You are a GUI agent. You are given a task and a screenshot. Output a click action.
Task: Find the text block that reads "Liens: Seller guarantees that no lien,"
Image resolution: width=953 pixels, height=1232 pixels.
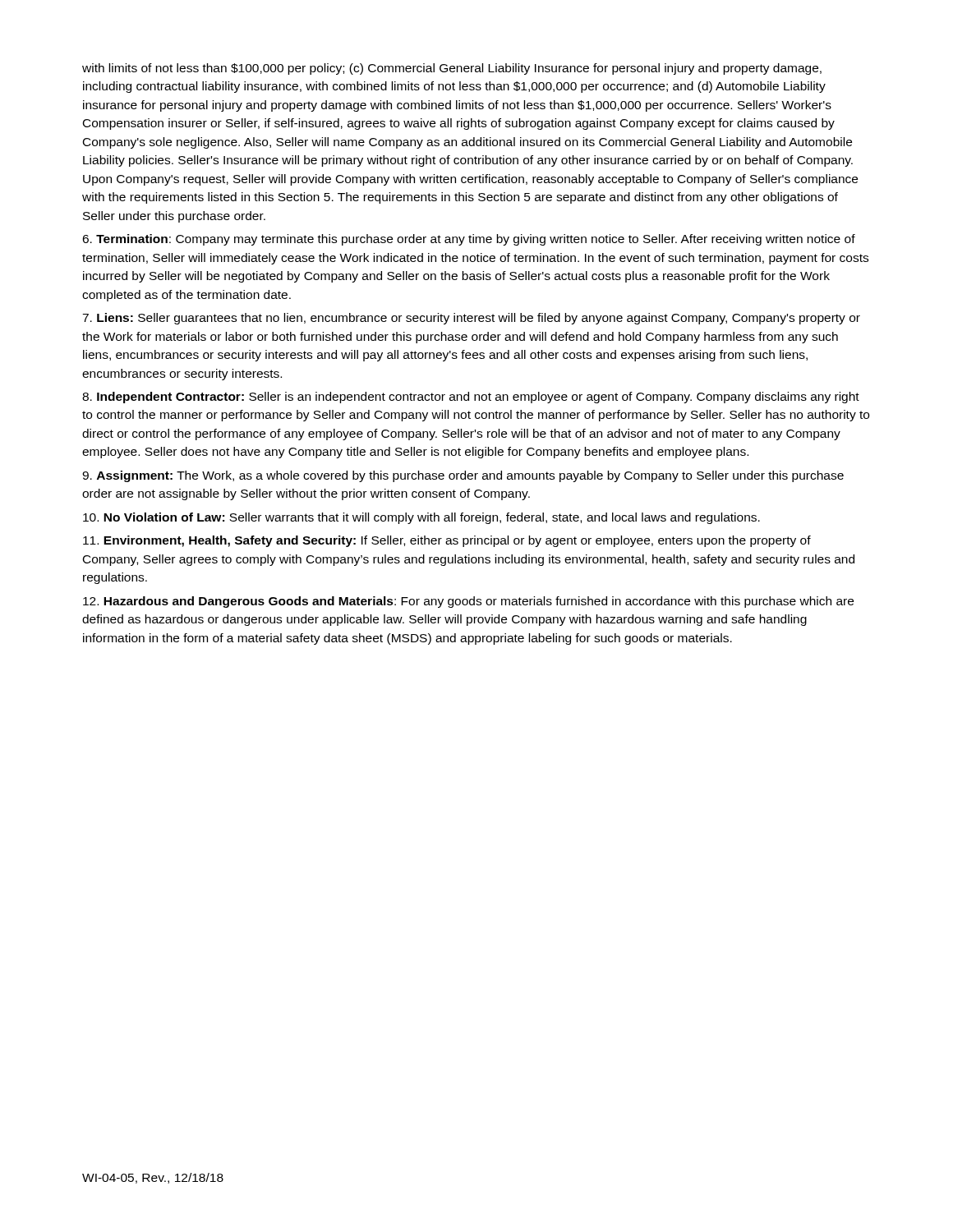click(x=476, y=346)
